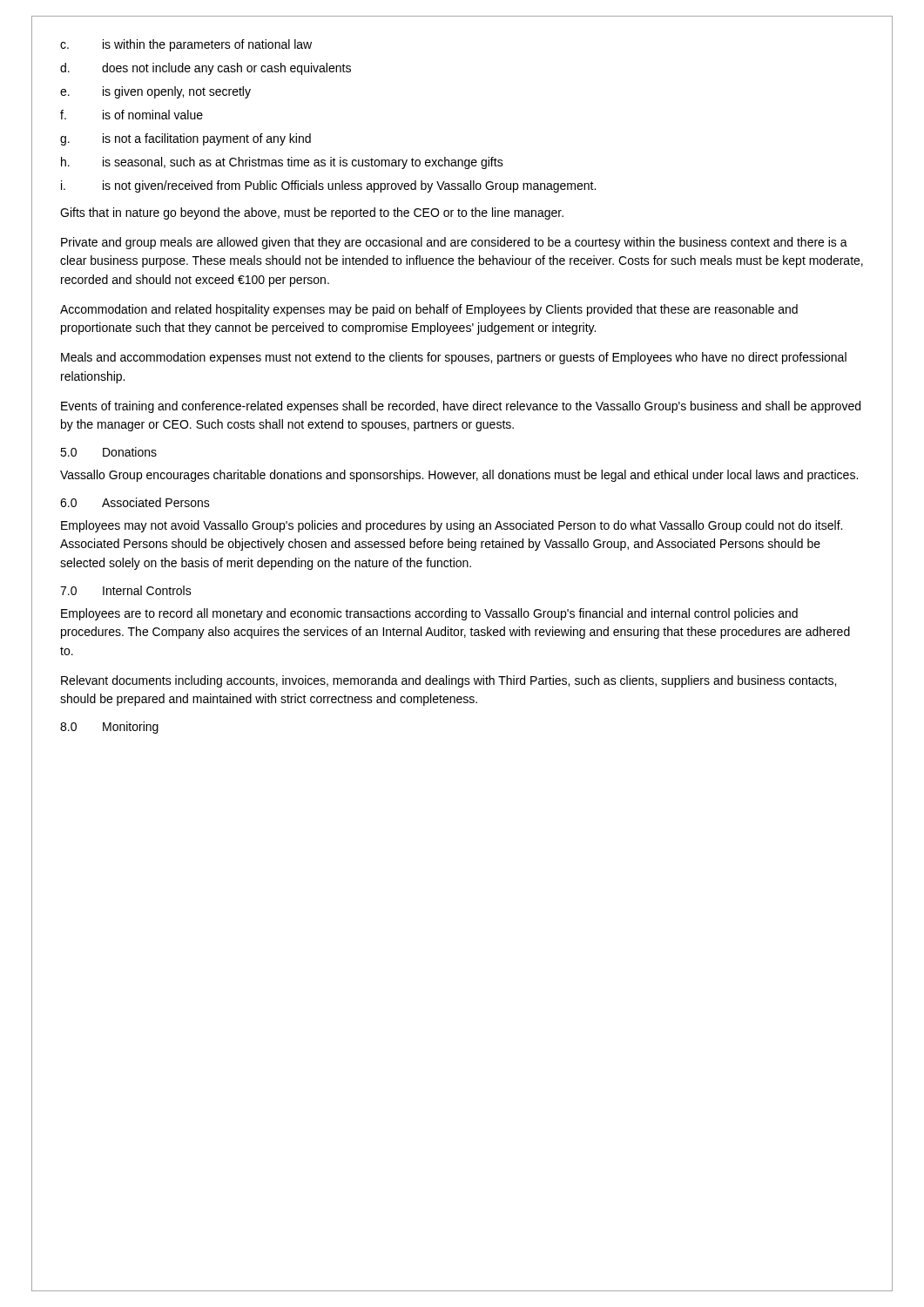
Task: Locate the text block that reads "Accommodation and related"
Action: [x=429, y=319]
